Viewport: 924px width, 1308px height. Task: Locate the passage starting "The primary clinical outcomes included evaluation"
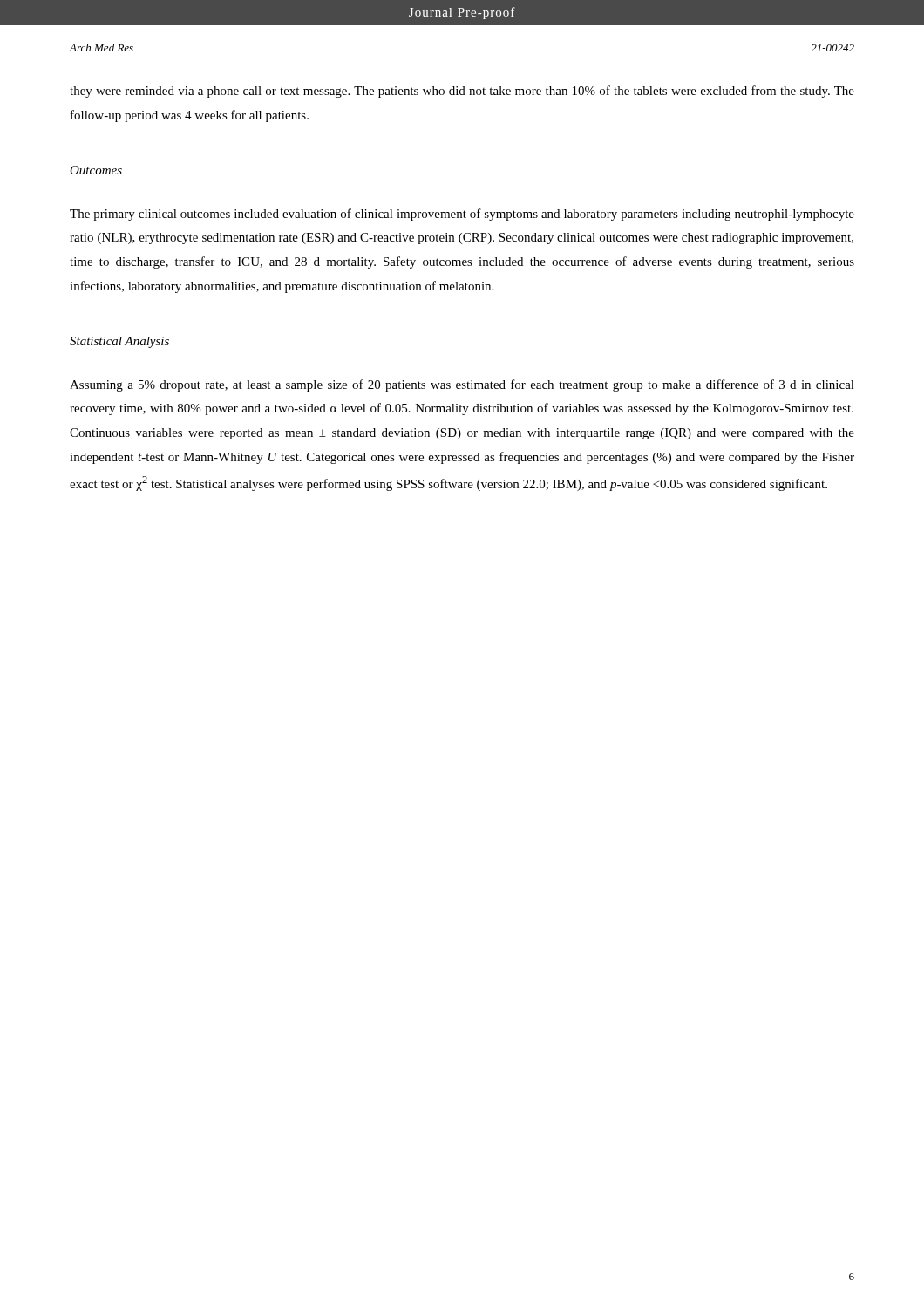(x=462, y=250)
